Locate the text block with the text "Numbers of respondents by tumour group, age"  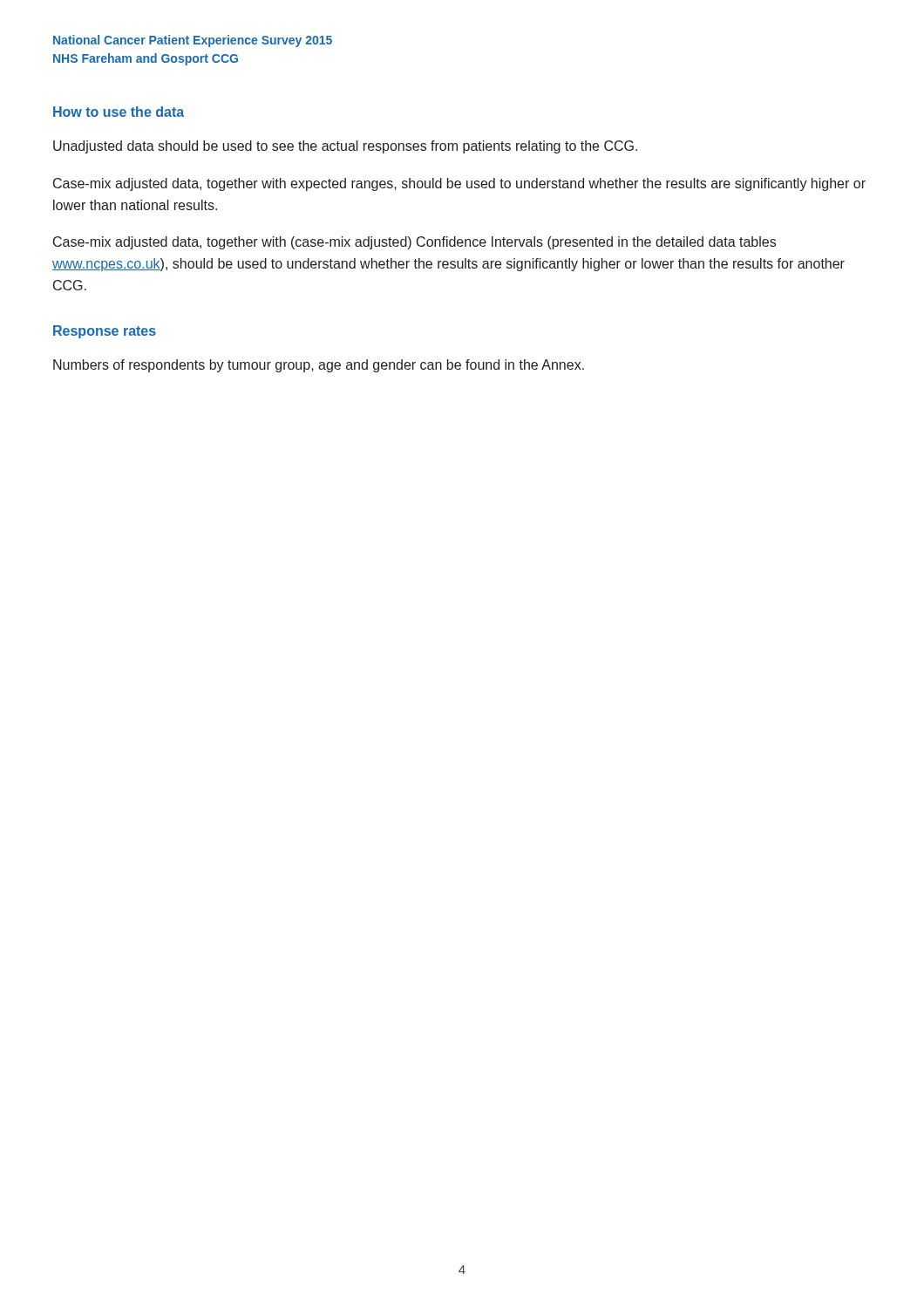tap(462, 366)
